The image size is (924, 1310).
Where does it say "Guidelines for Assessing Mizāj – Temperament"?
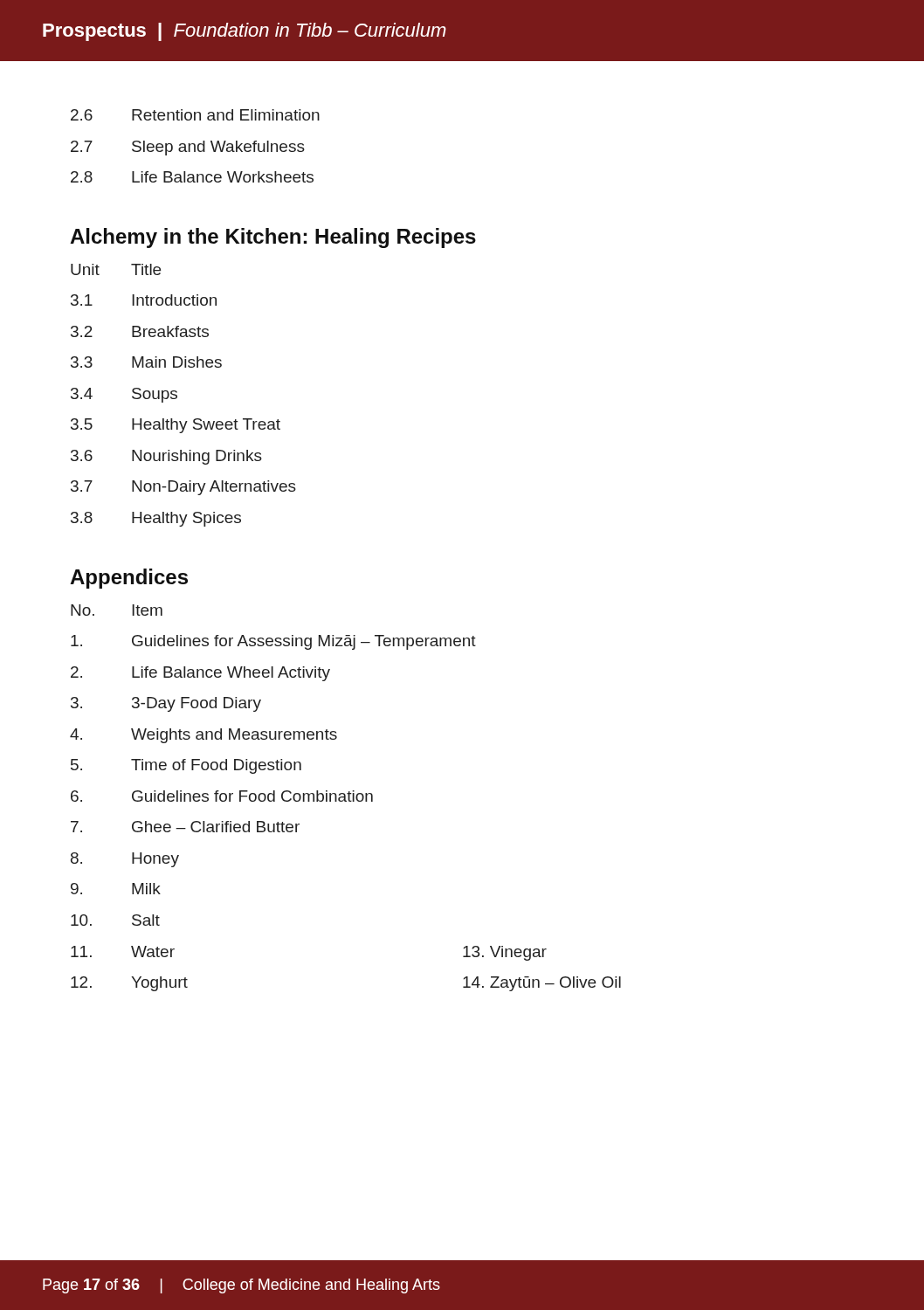click(273, 641)
